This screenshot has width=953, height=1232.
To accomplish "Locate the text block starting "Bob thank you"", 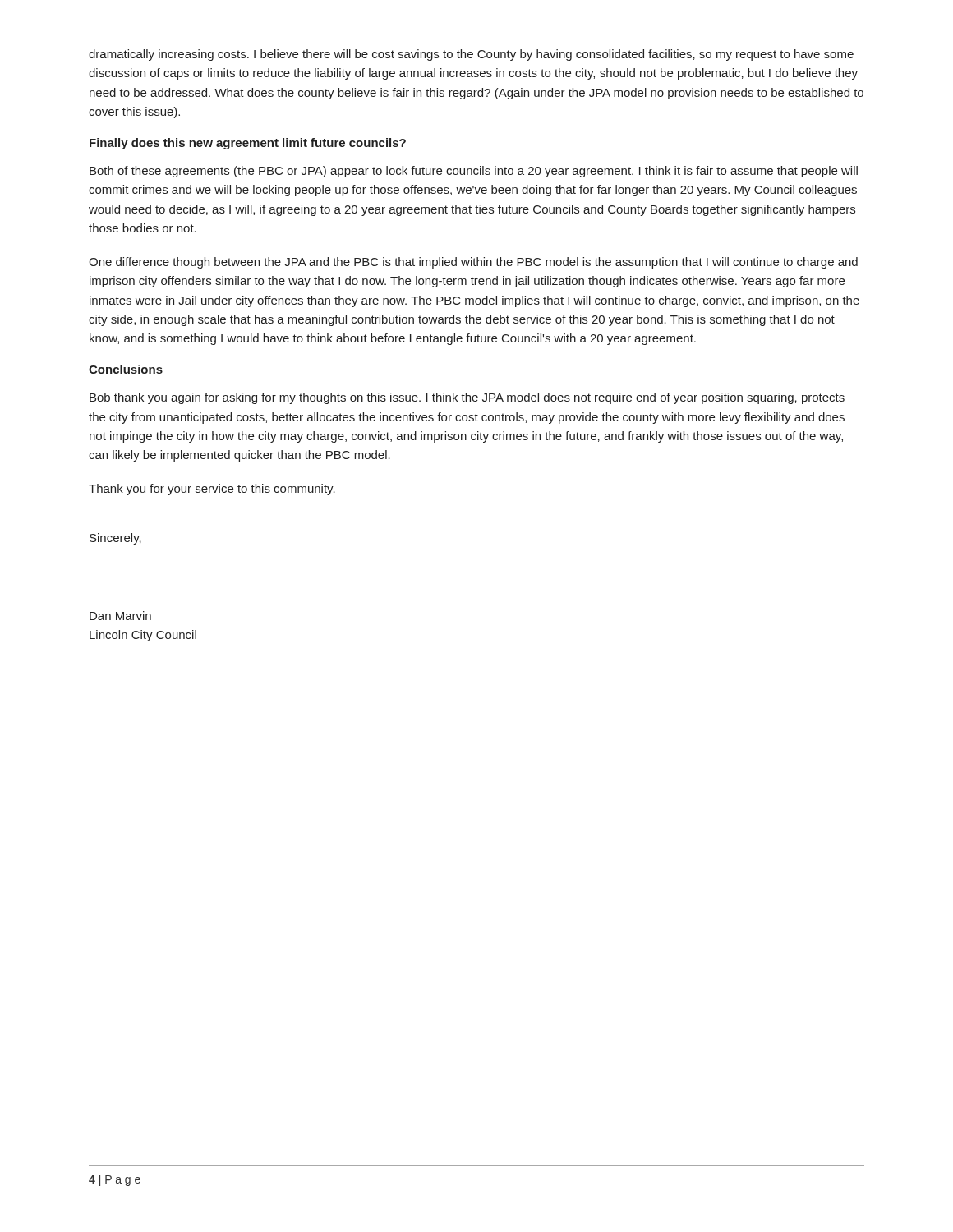I will [x=467, y=426].
